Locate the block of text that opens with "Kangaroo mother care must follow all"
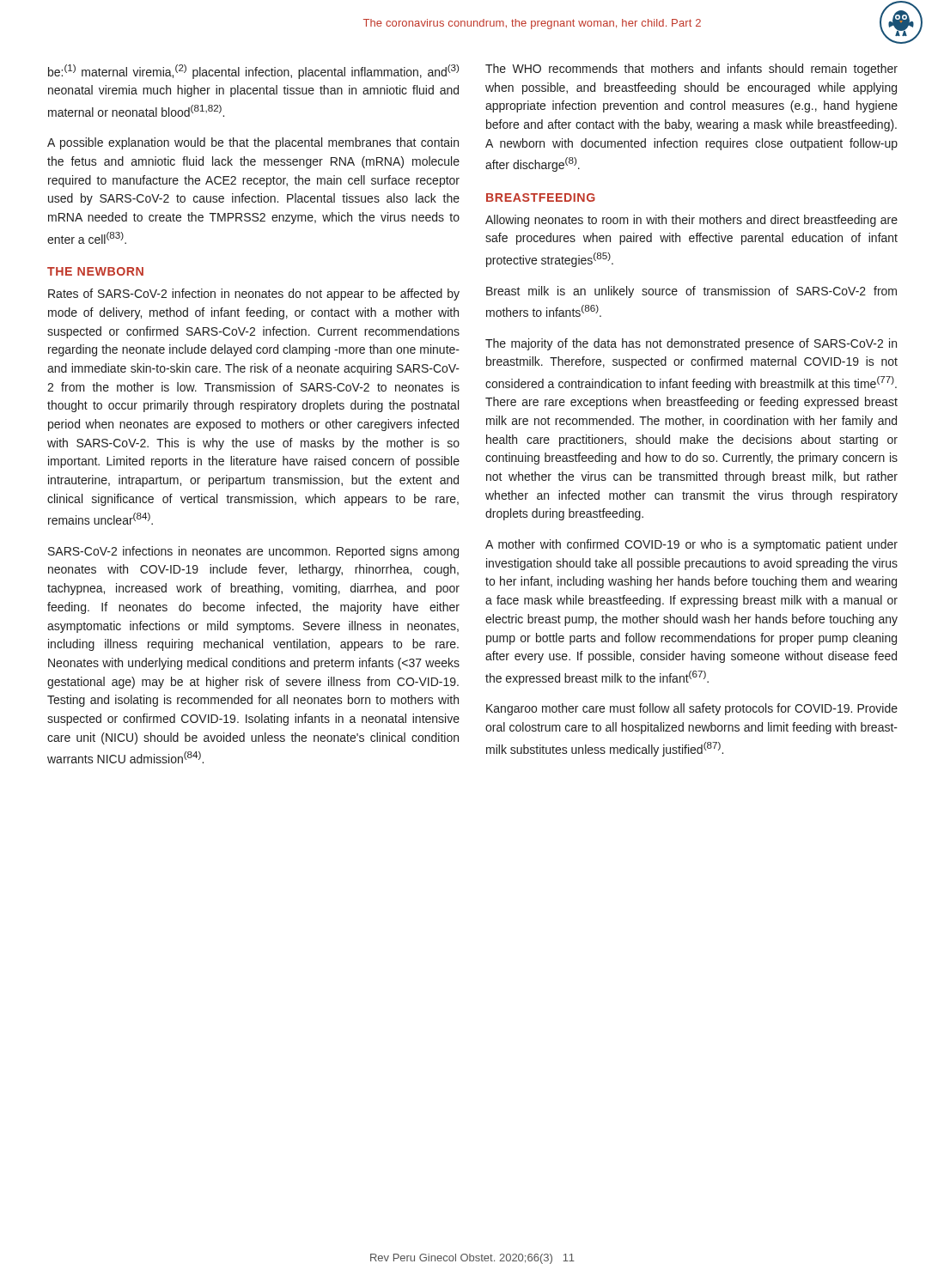 click(x=691, y=729)
